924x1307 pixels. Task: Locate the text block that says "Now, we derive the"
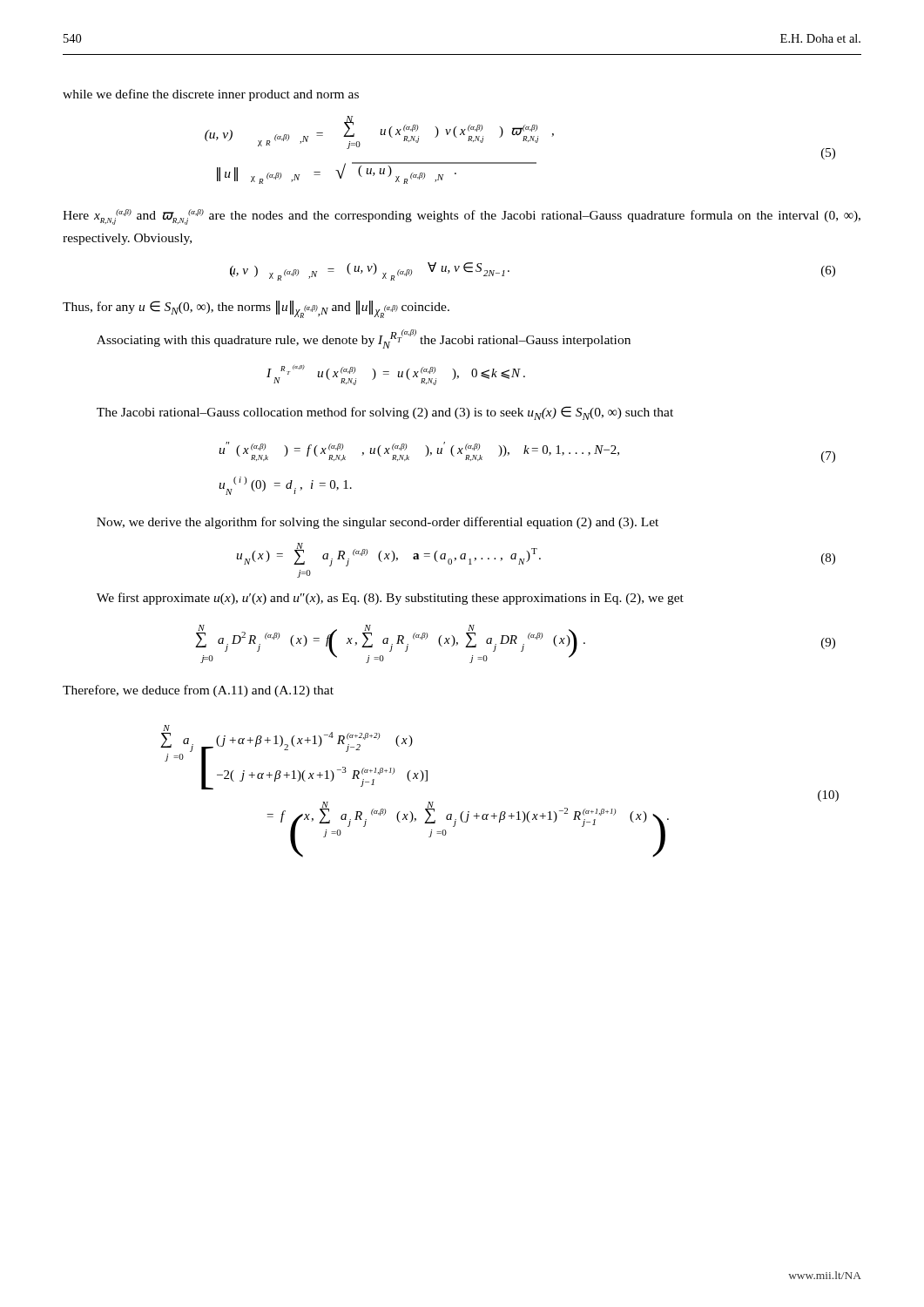coord(462,522)
